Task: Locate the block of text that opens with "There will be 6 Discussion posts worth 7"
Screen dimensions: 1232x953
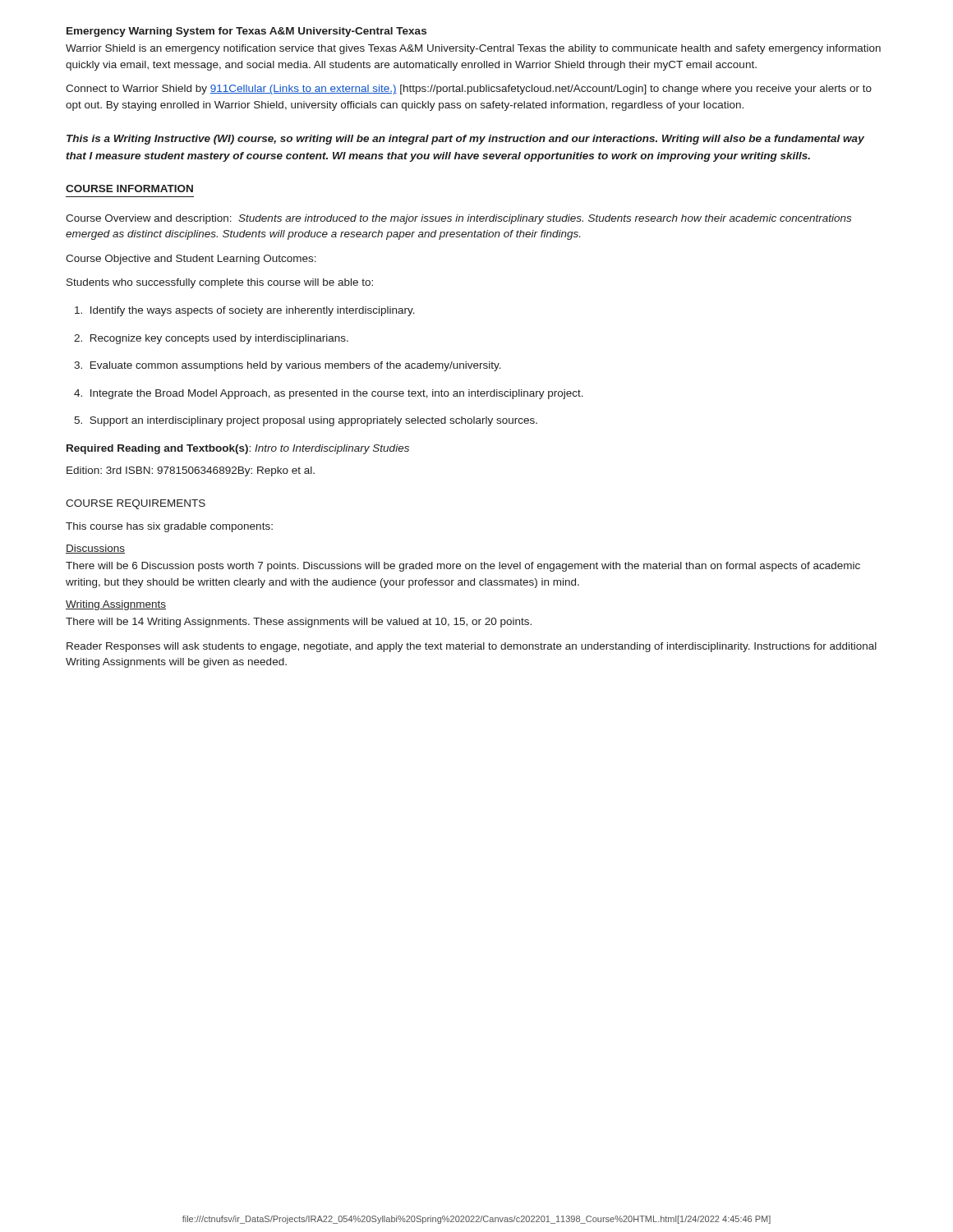Action: pyautogui.click(x=476, y=574)
